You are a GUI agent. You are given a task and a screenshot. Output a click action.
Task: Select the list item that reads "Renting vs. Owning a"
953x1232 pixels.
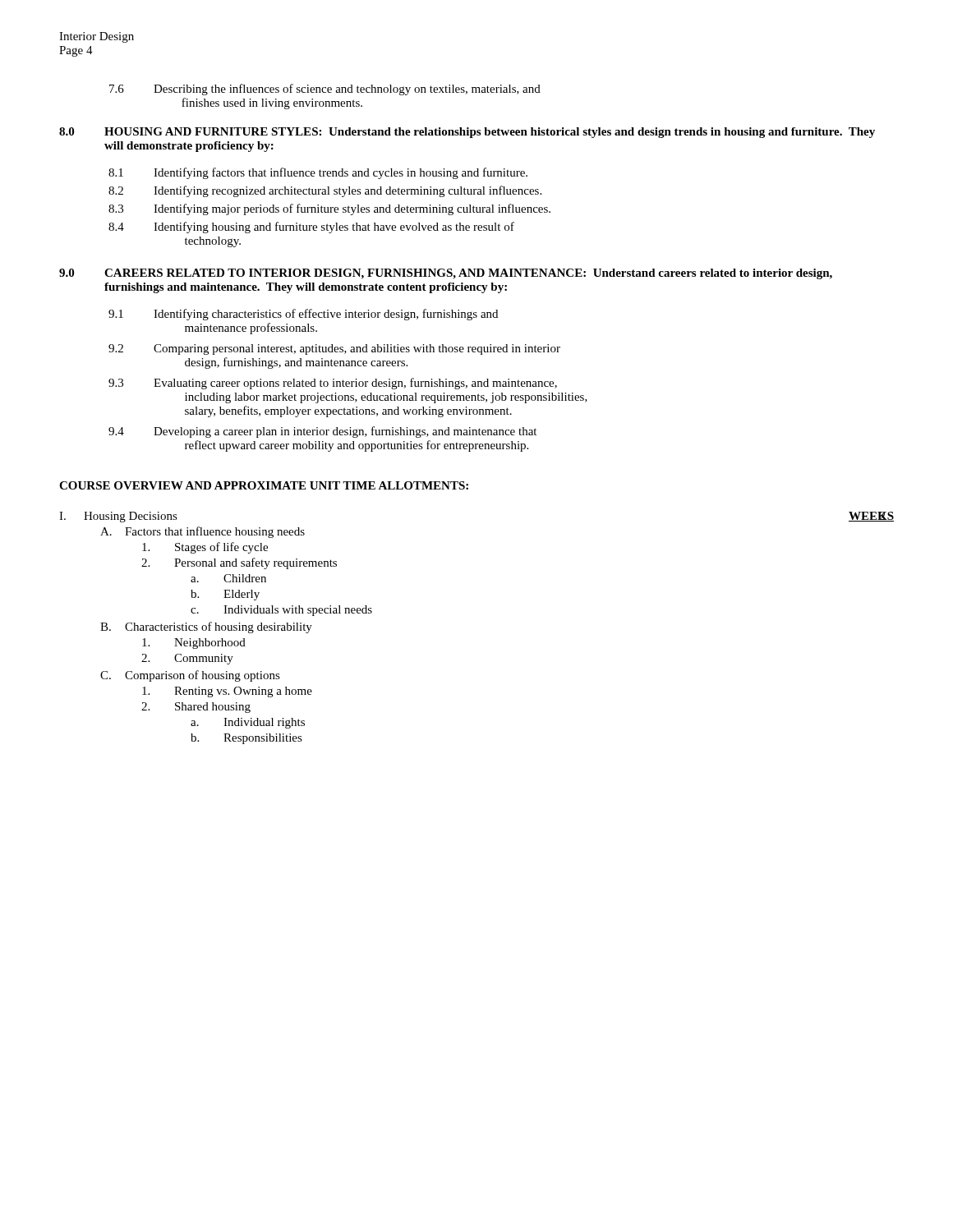[227, 691]
